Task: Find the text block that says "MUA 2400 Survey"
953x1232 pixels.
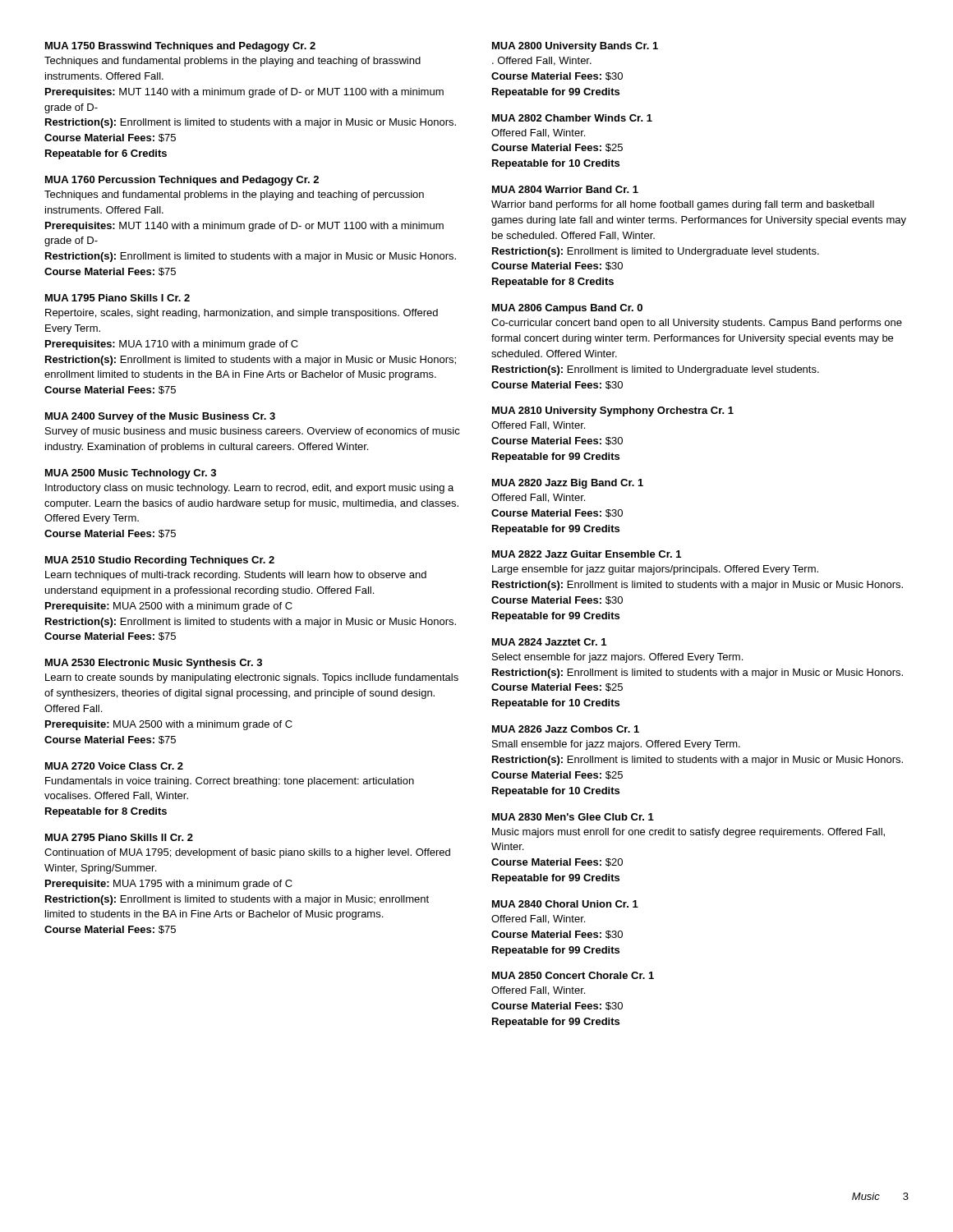Action: (253, 432)
